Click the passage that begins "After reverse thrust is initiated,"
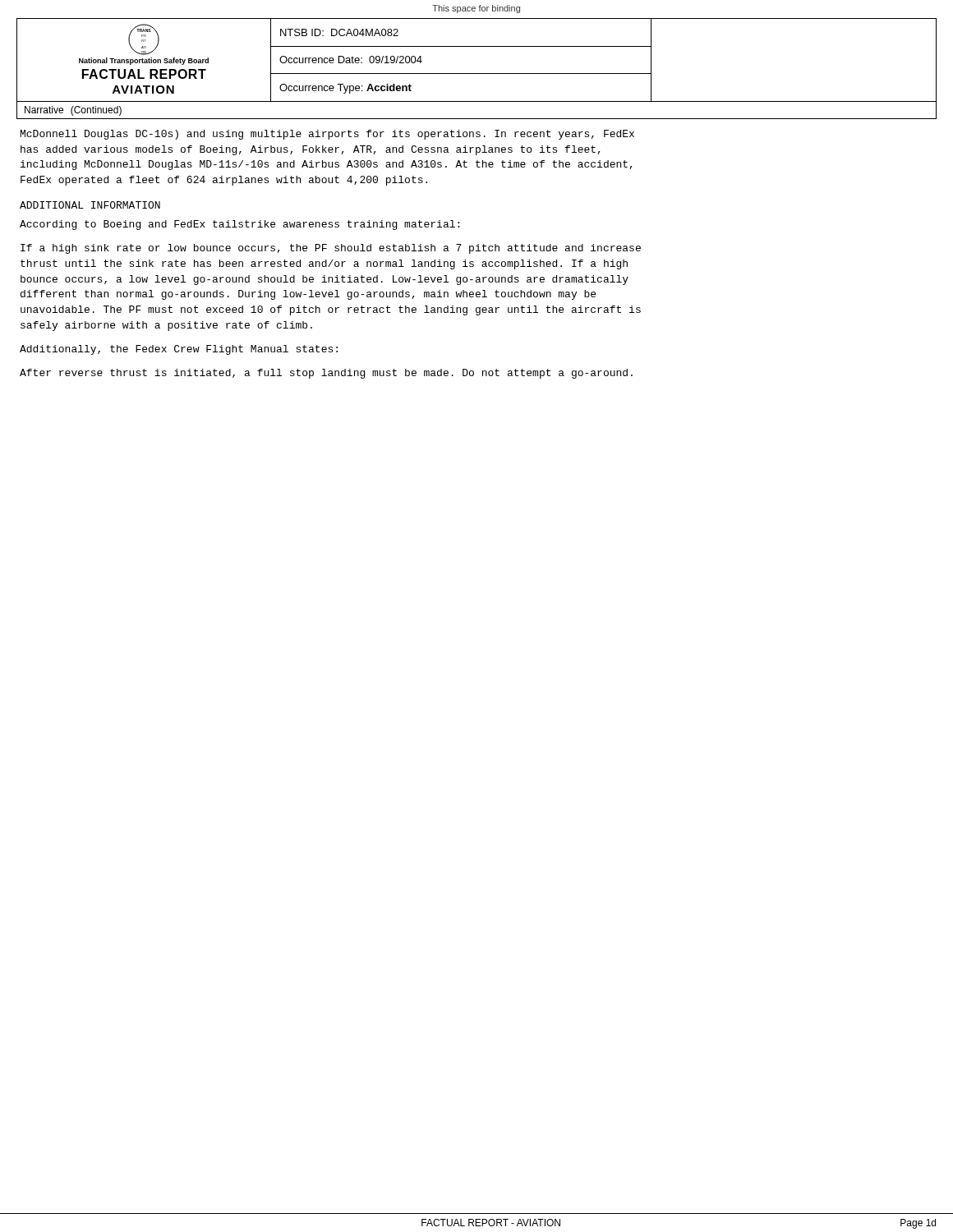Image resolution: width=953 pixels, height=1232 pixels. click(476, 374)
